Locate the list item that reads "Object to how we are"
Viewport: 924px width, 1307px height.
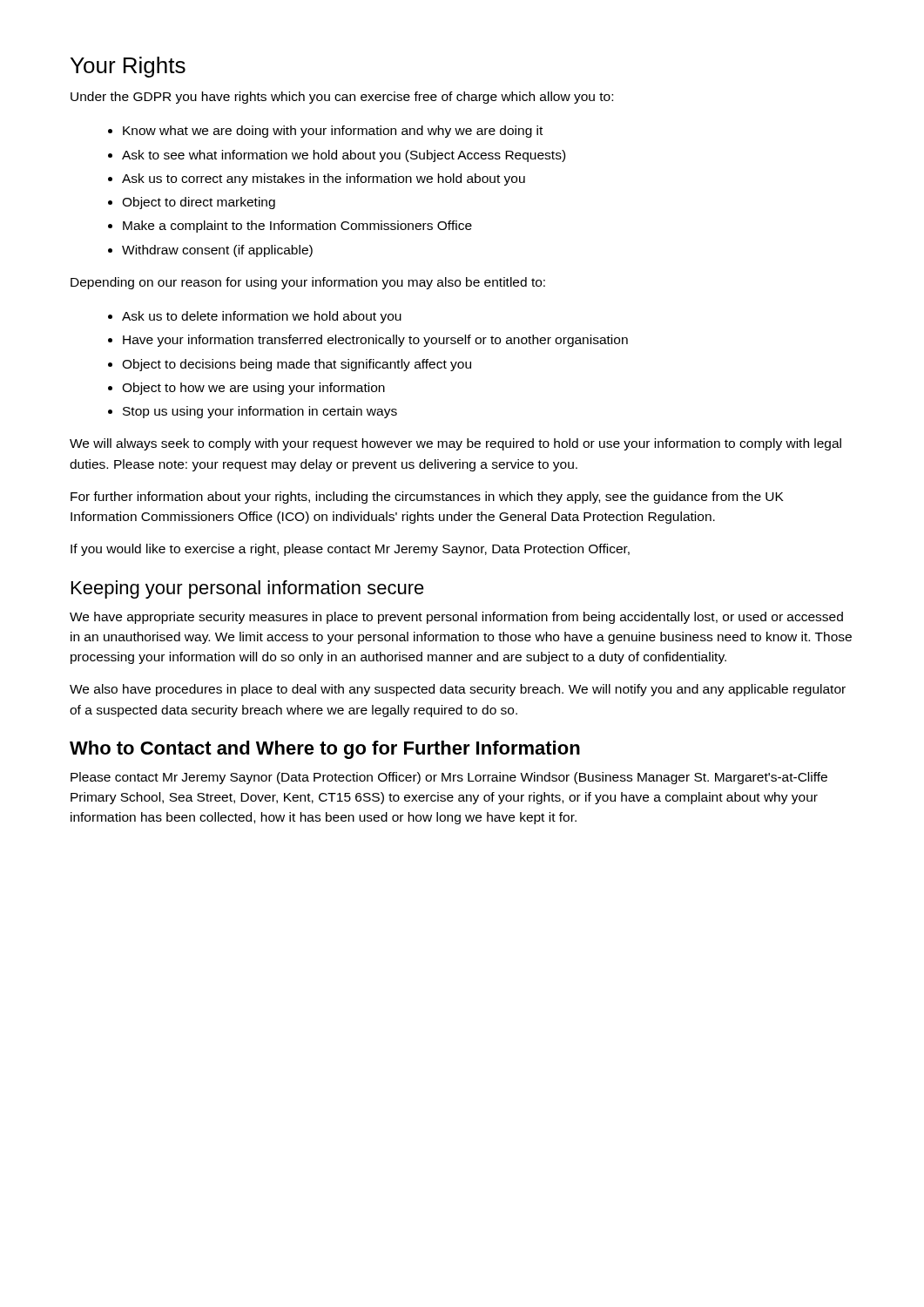(254, 387)
